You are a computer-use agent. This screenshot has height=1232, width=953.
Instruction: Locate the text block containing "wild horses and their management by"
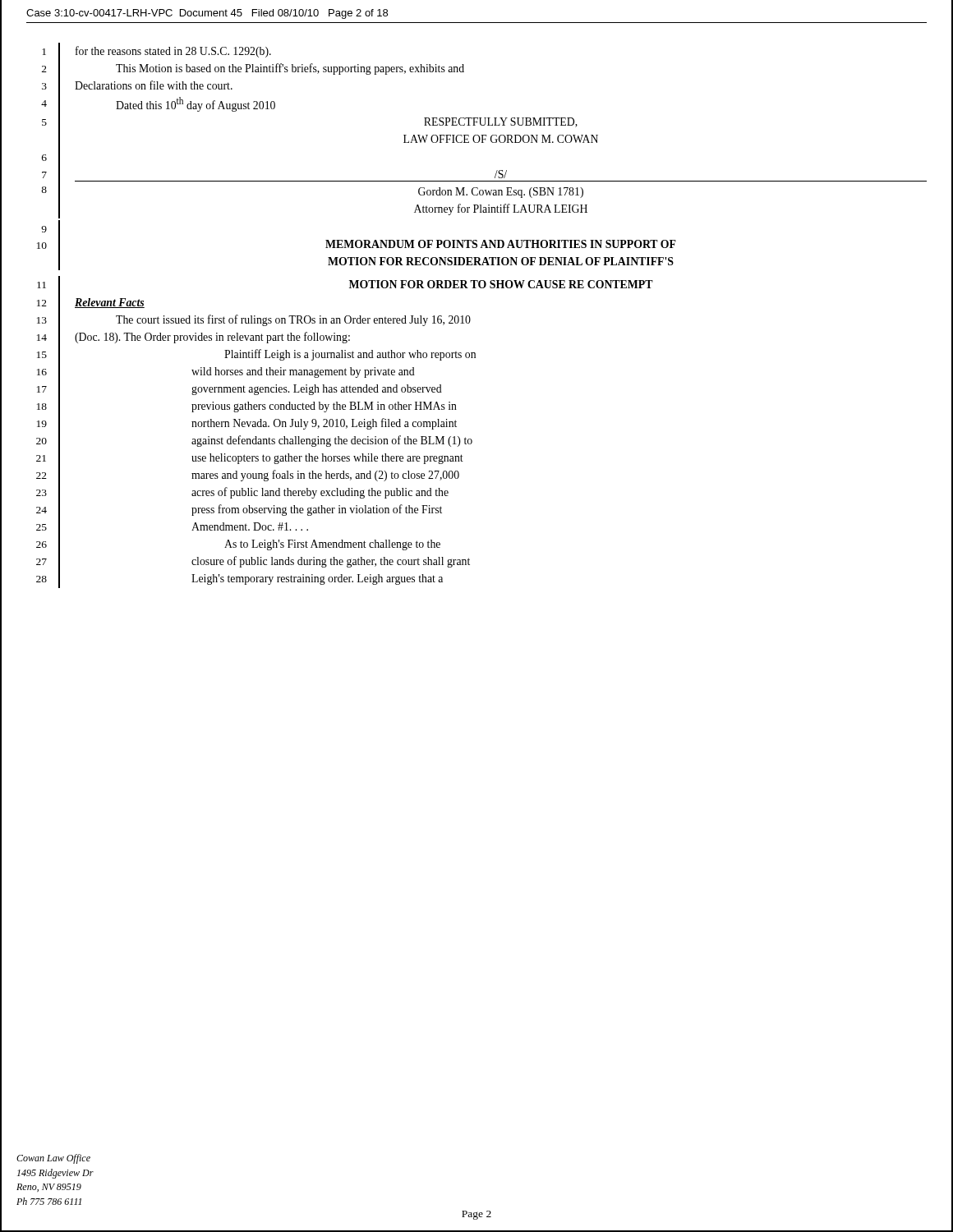[303, 372]
